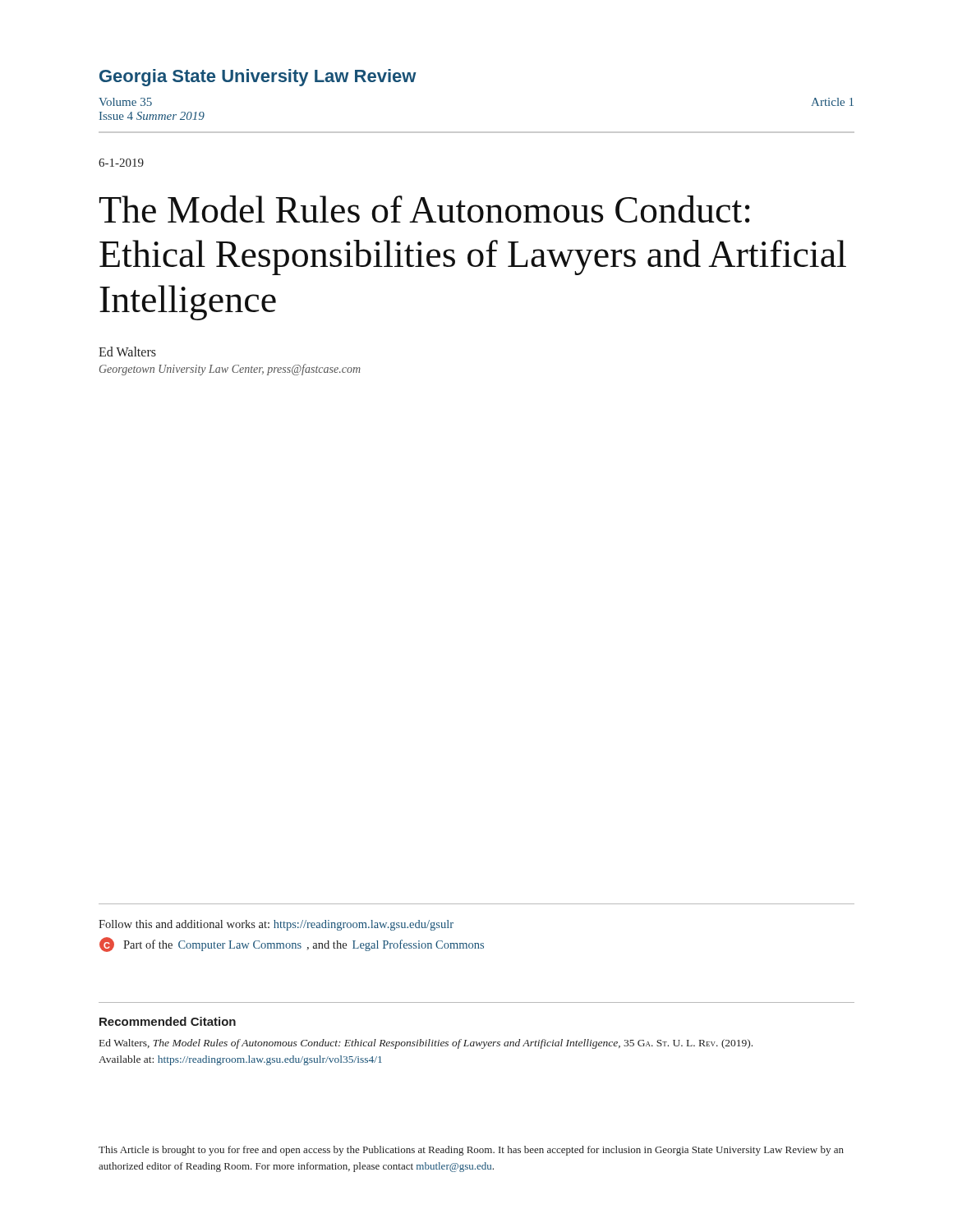Click the passage that begins "C Part of"

coord(292,945)
